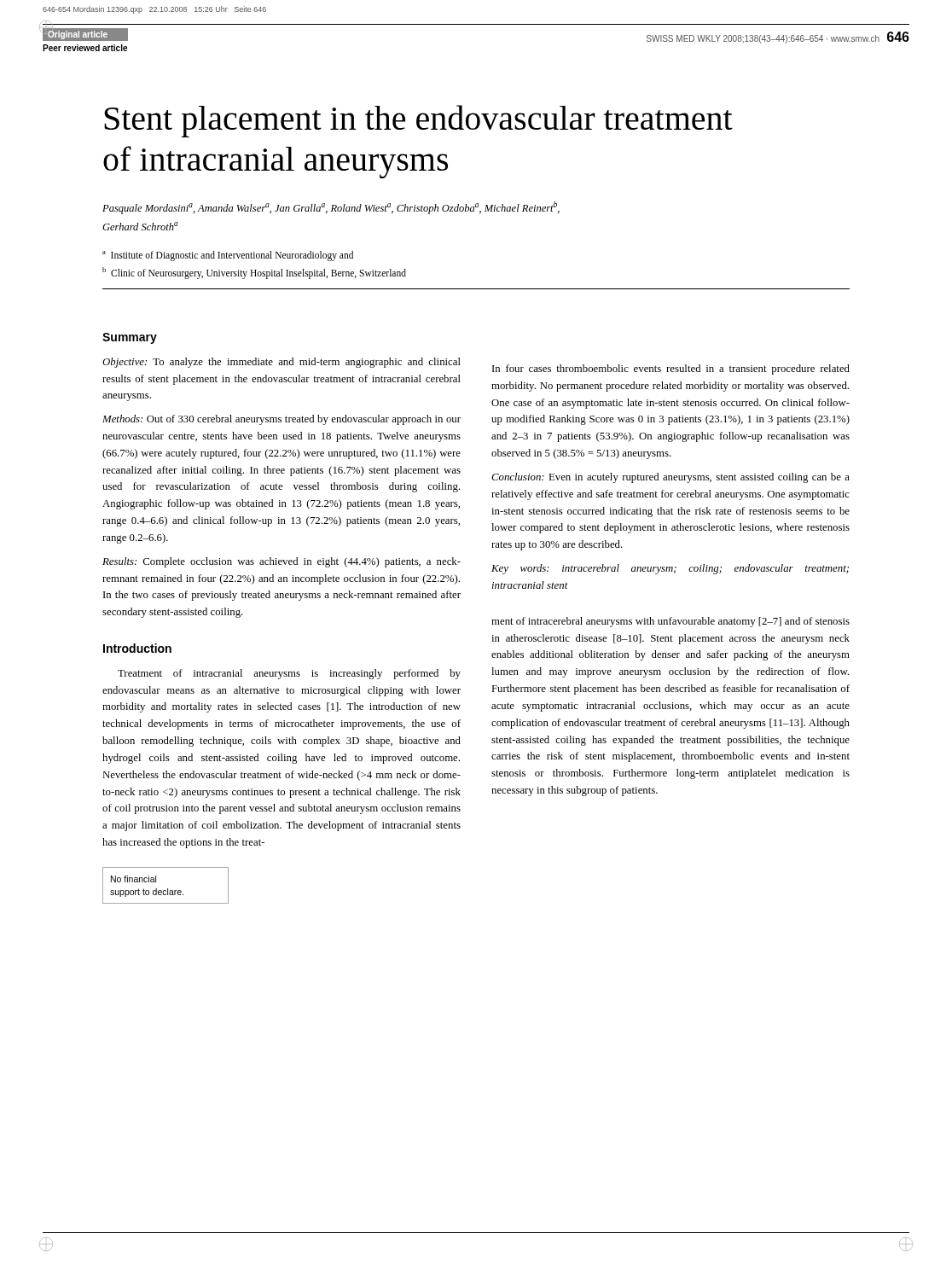Locate the text block starting "Stent placement in the endovascular"
Viewport: 952px width, 1280px height.
click(x=476, y=139)
